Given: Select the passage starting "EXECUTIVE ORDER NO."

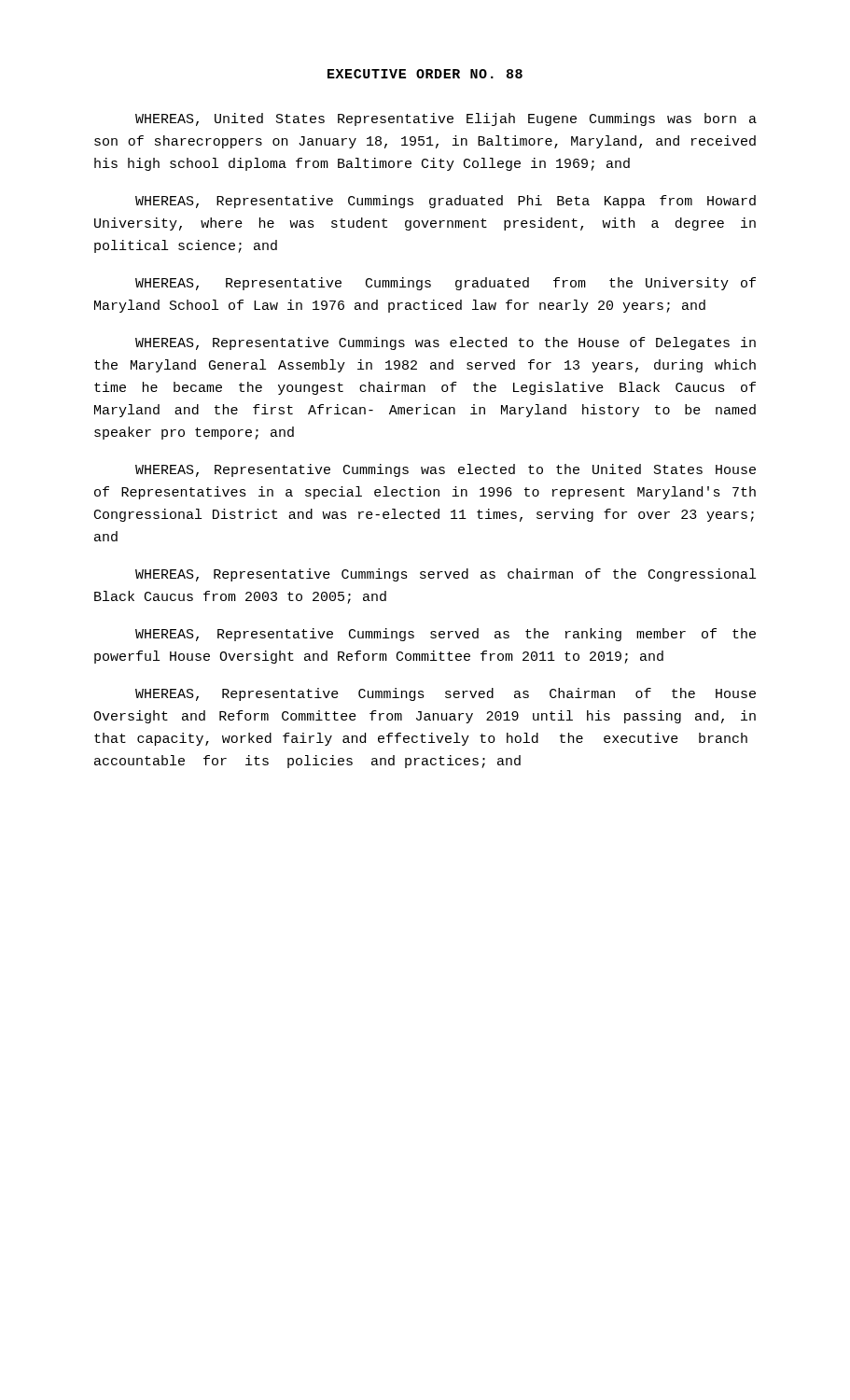Looking at the screenshot, I should 425,75.
